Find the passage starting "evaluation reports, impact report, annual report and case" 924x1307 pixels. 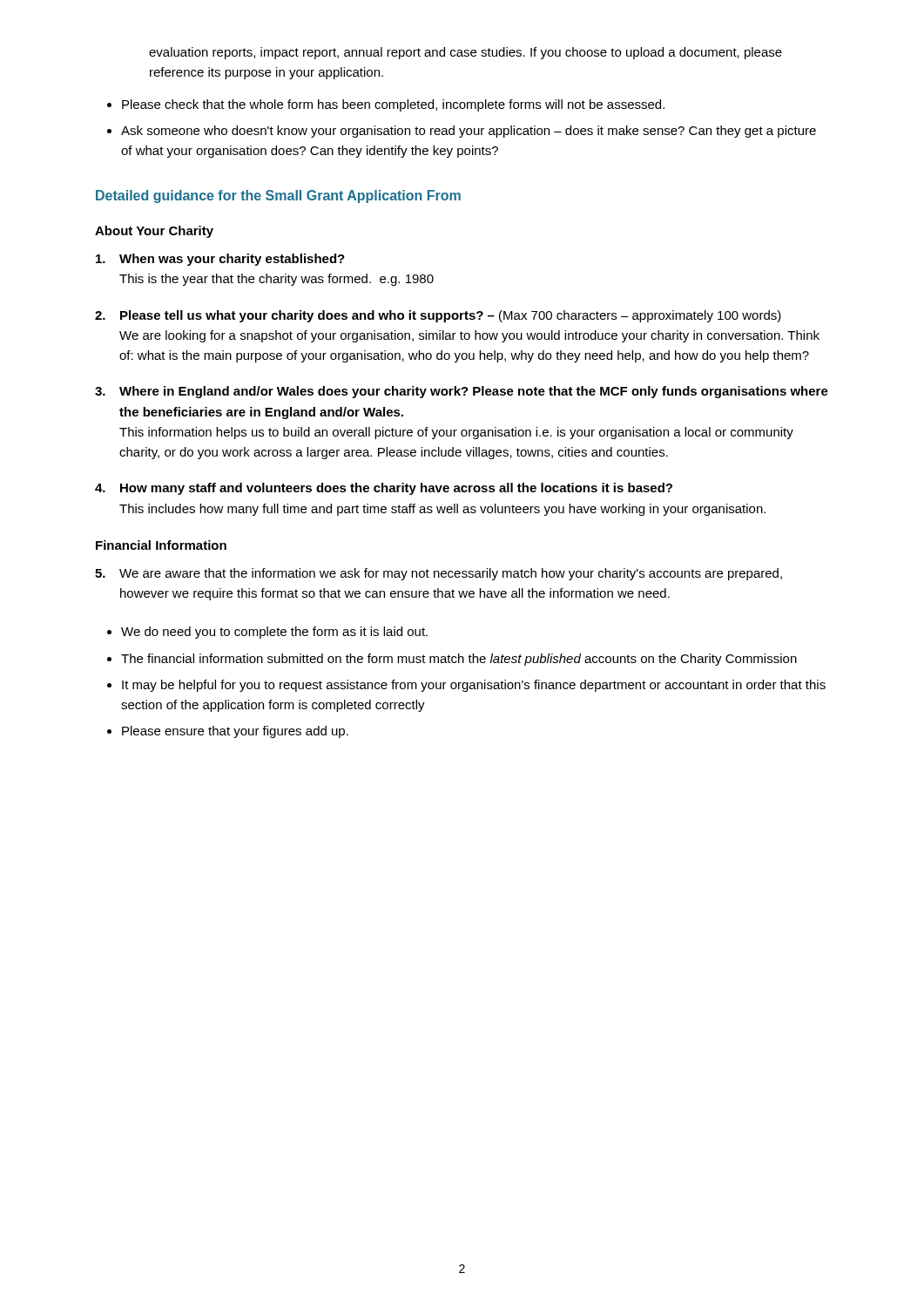(x=466, y=62)
